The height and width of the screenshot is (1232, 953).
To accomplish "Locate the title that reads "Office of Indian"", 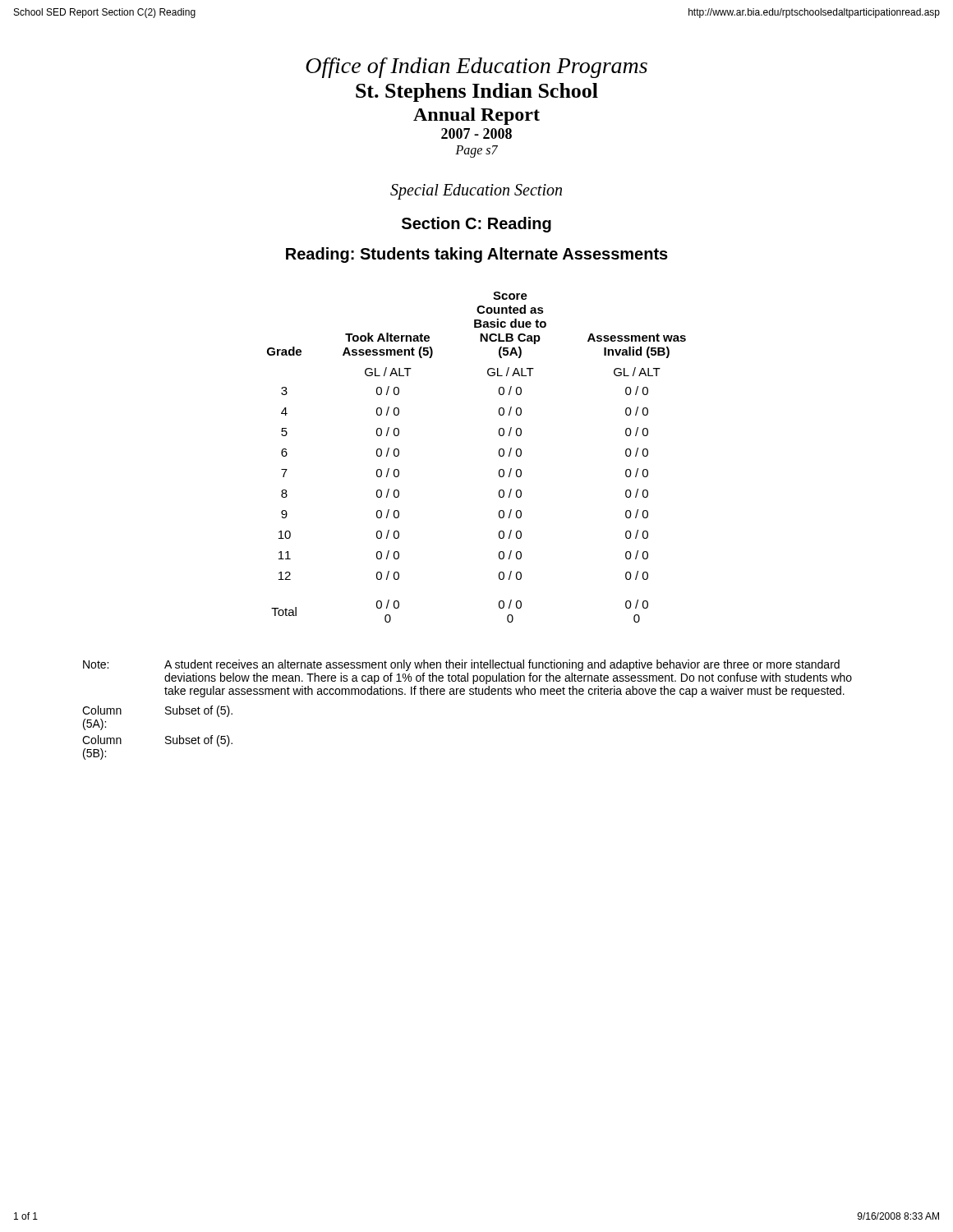I will pos(476,105).
